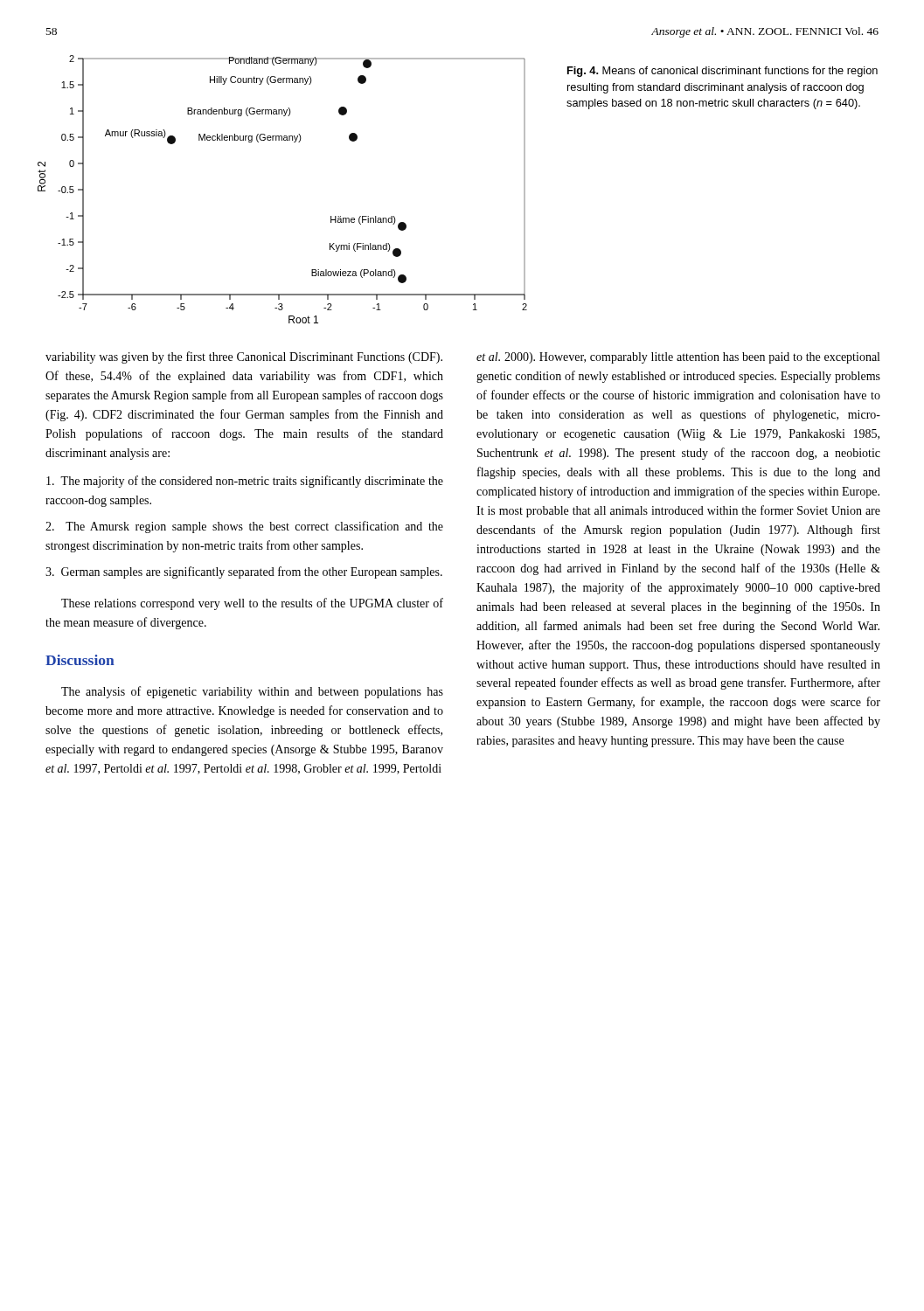Screen dimensions: 1311x924
Task: Point to the block beginning "The majority of"
Action: 244,491
